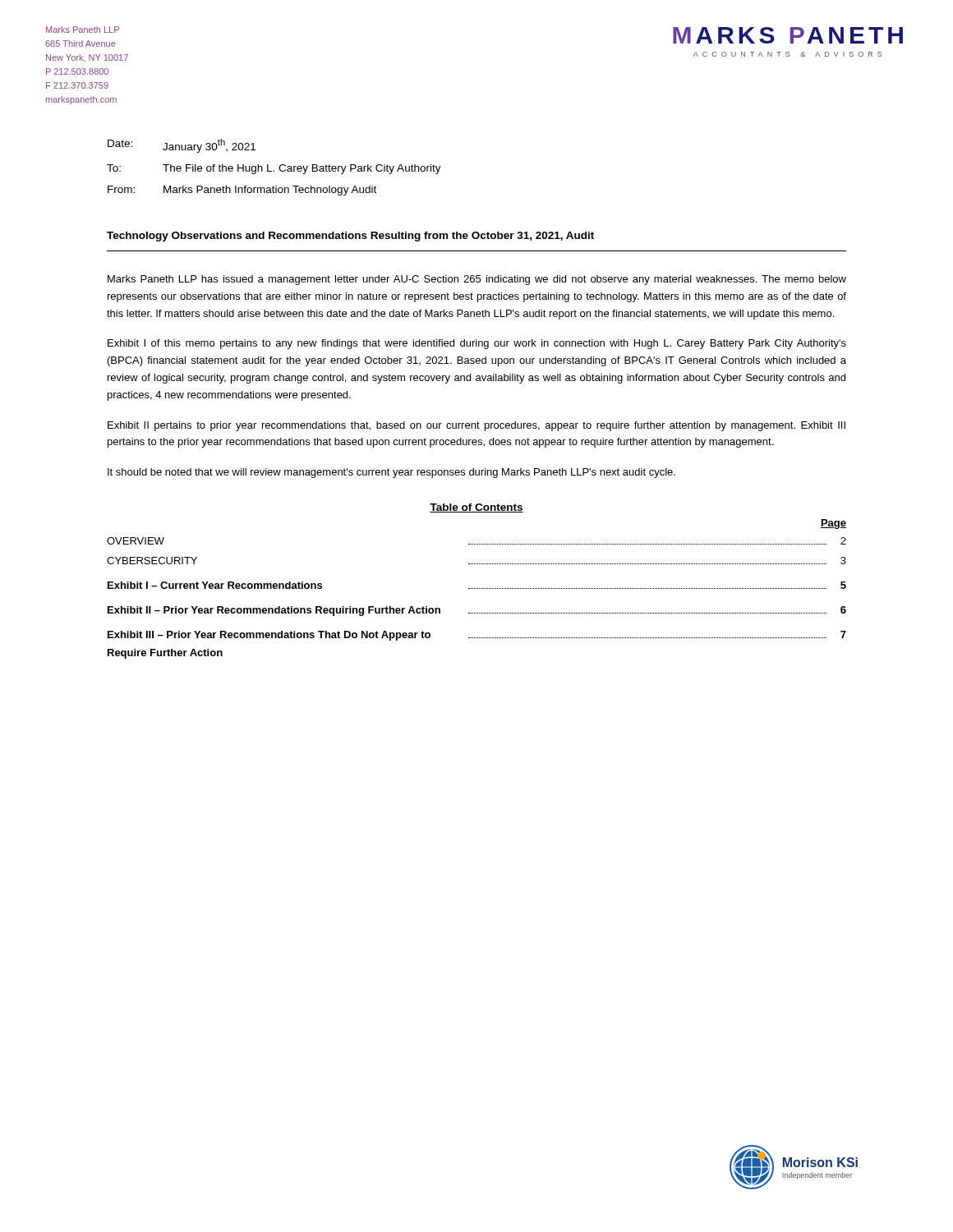This screenshot has width=953, height=1232.
Task: Locate the text block that says "Exhibit II pertains to prior year recommendations that,"
Action: (476, 433)
